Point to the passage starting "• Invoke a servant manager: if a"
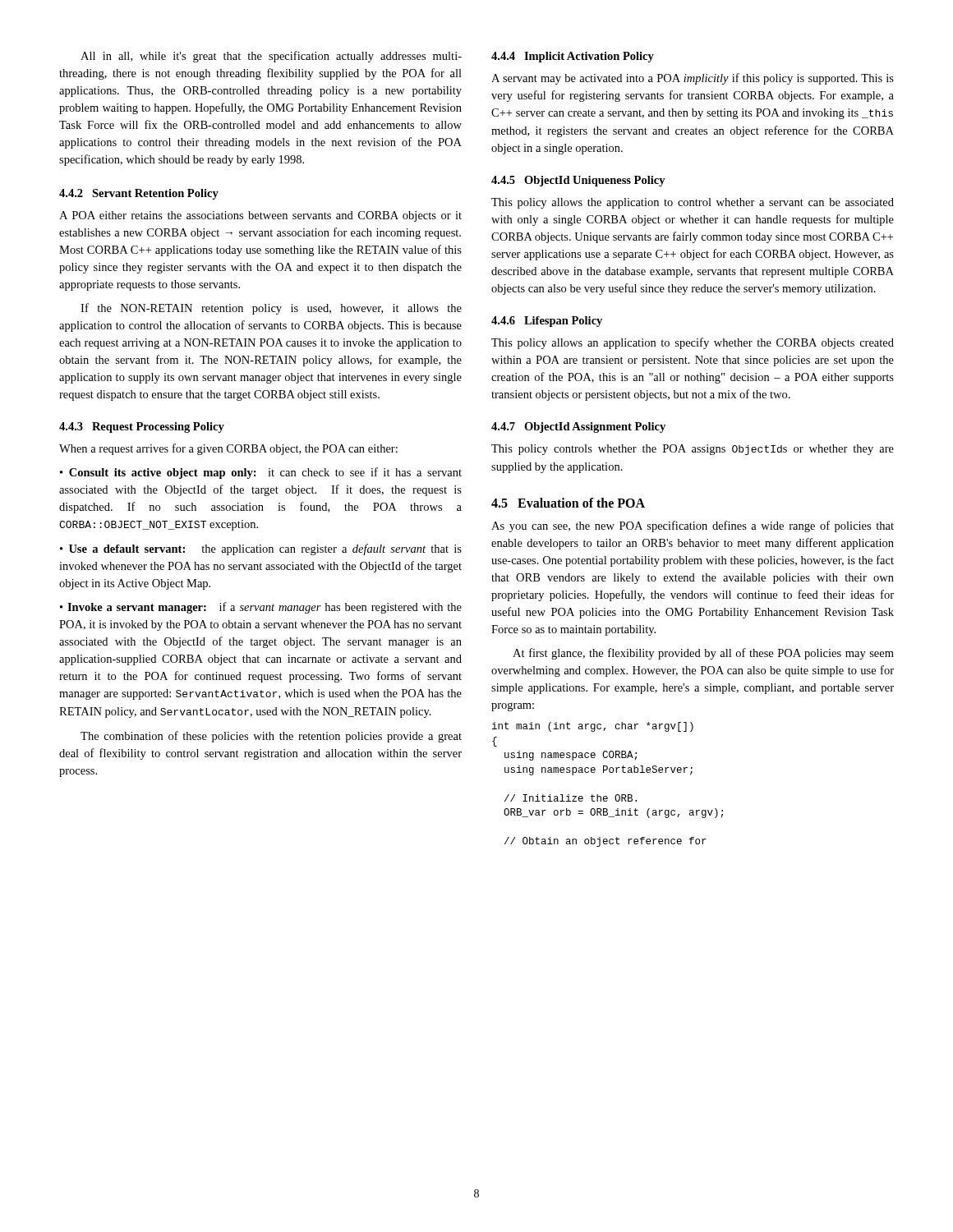The height and width of the screenshot is (1232, 953). [260, 660]
